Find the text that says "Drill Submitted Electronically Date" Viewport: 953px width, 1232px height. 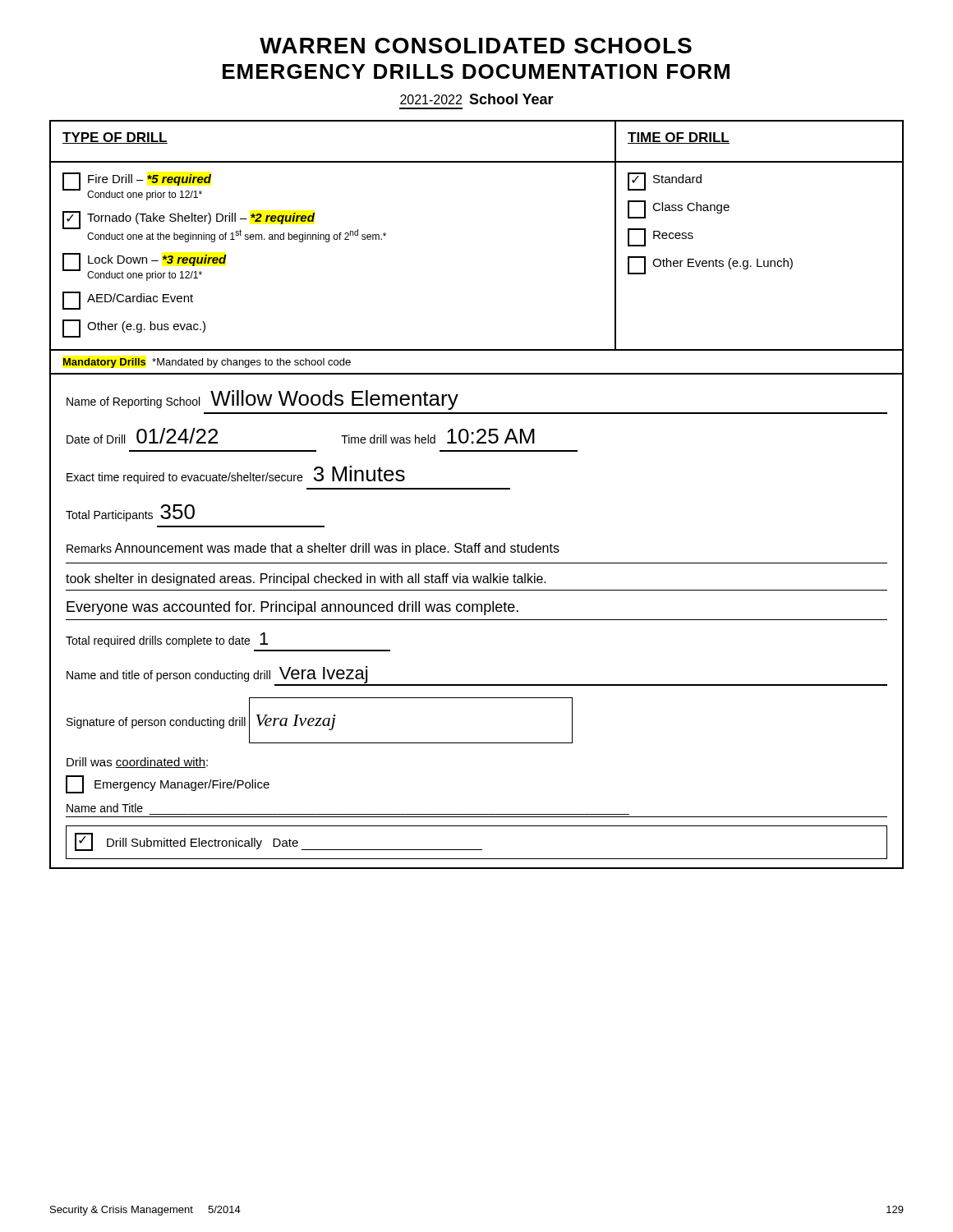(279, 843)
